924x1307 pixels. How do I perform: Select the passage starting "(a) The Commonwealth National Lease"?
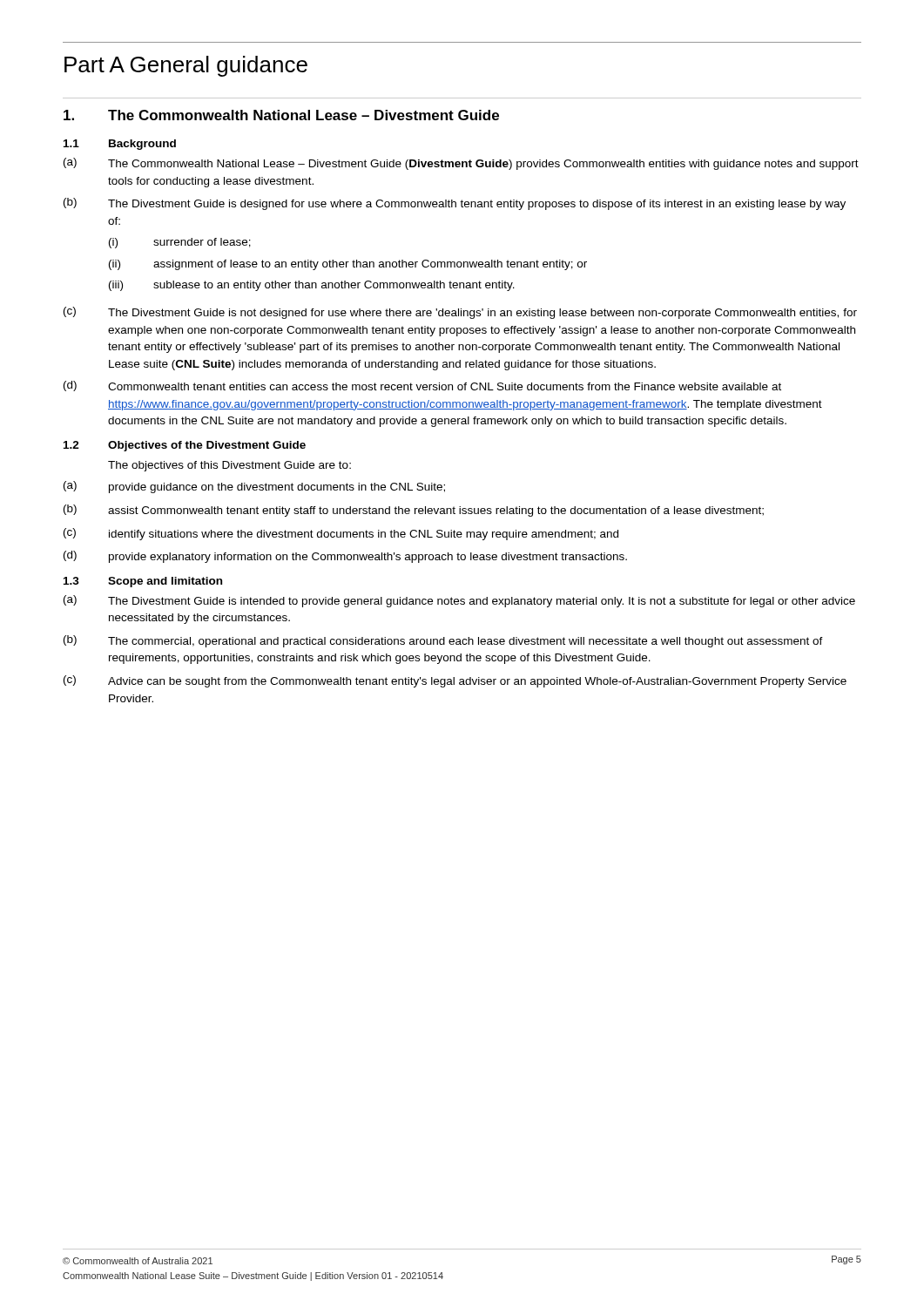coord(462,172)
